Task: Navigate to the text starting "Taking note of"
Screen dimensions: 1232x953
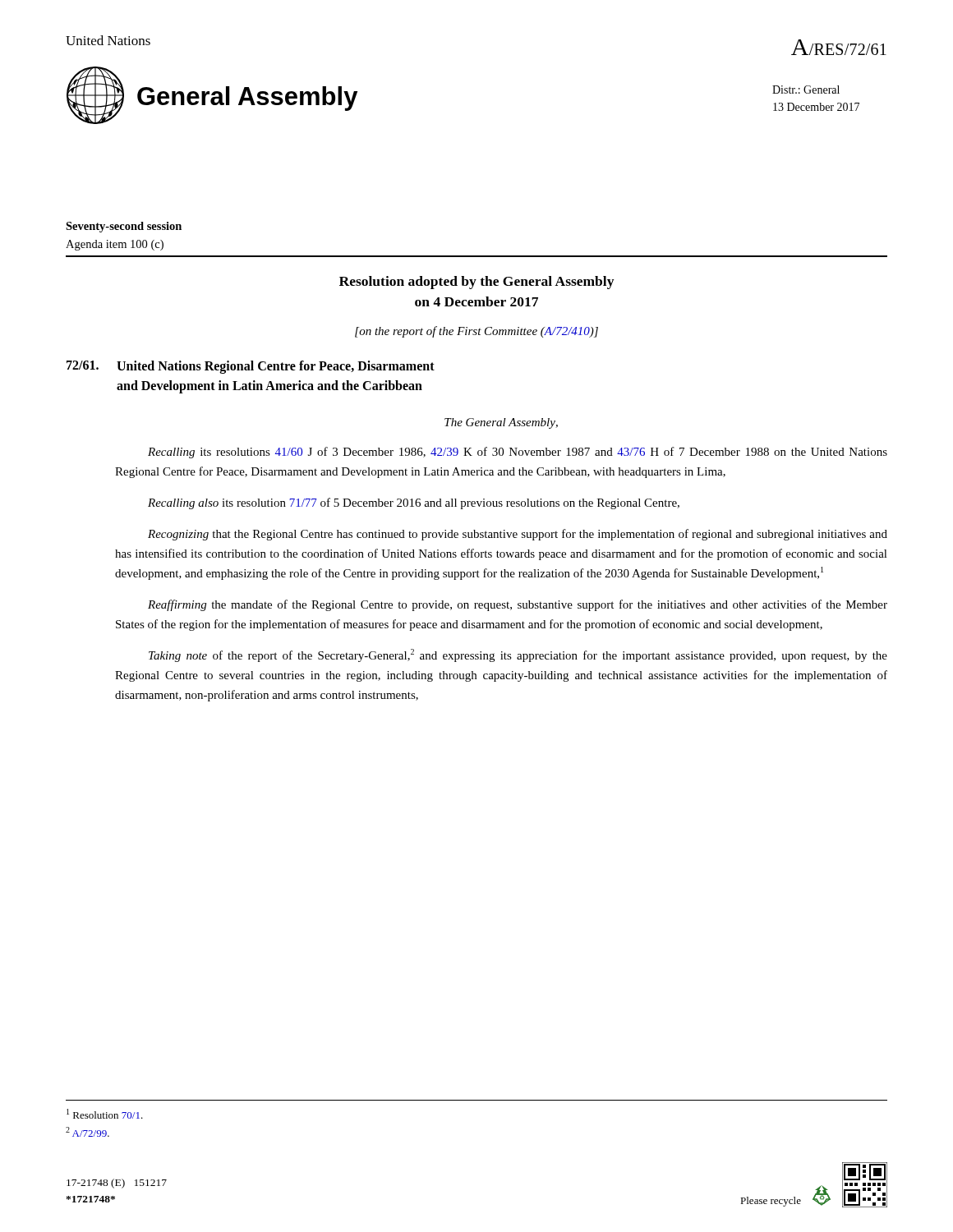Action: pyautogui.click(x=501, y=674)
